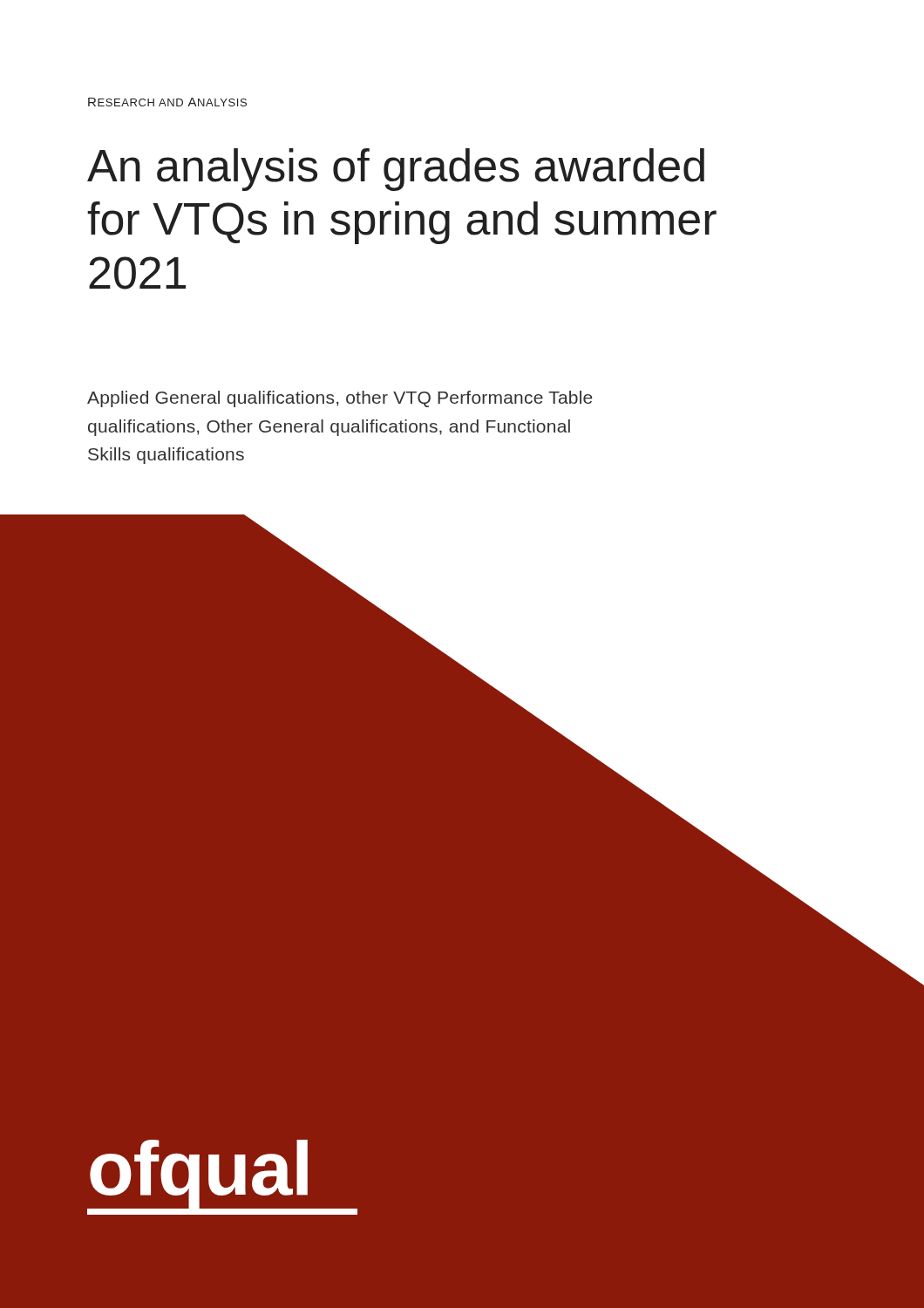Find the illustration
The width and height of the screenshot is (924, 1308).
tap(462, 911)
